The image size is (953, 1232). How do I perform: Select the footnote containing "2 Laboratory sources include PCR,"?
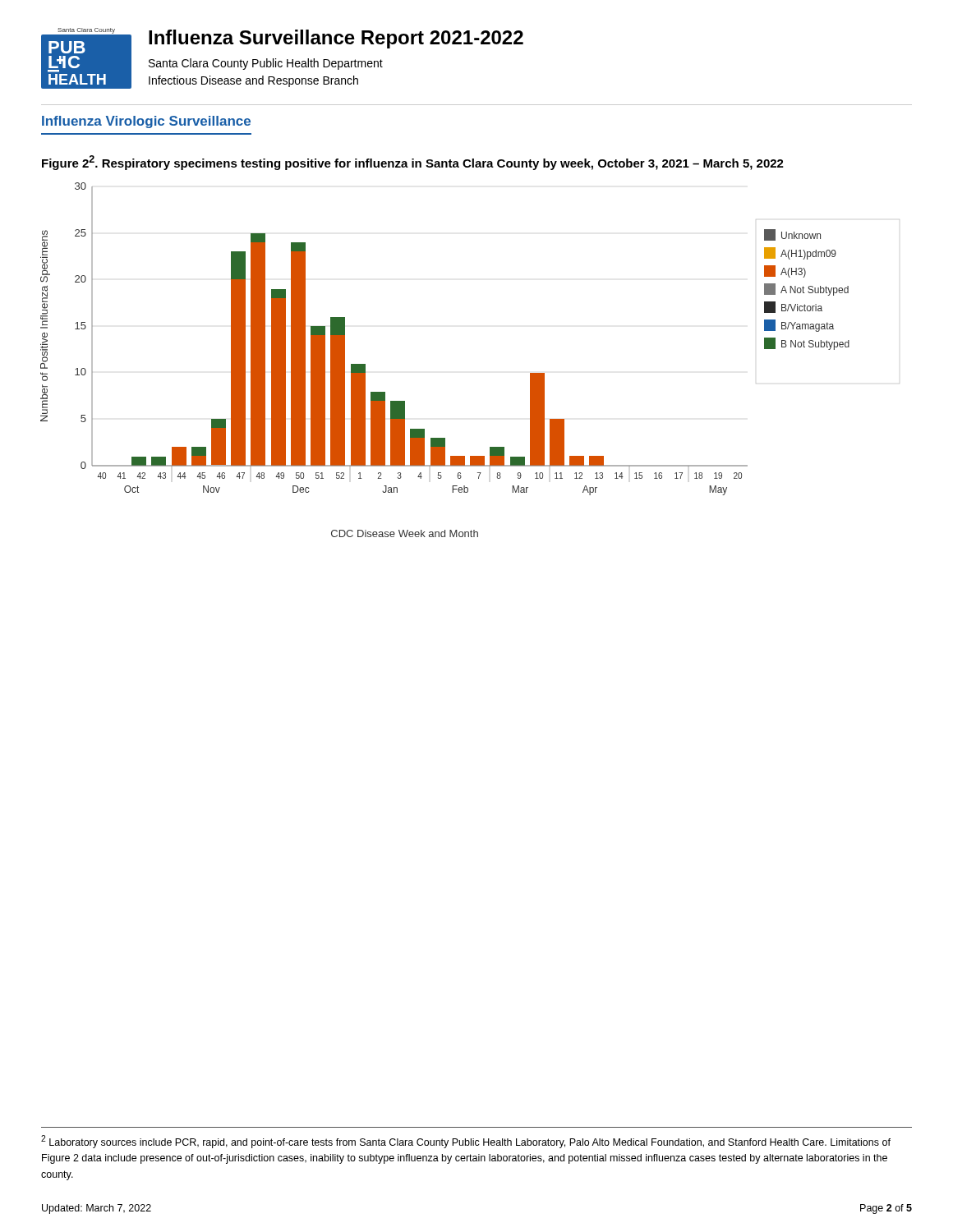476,1158
